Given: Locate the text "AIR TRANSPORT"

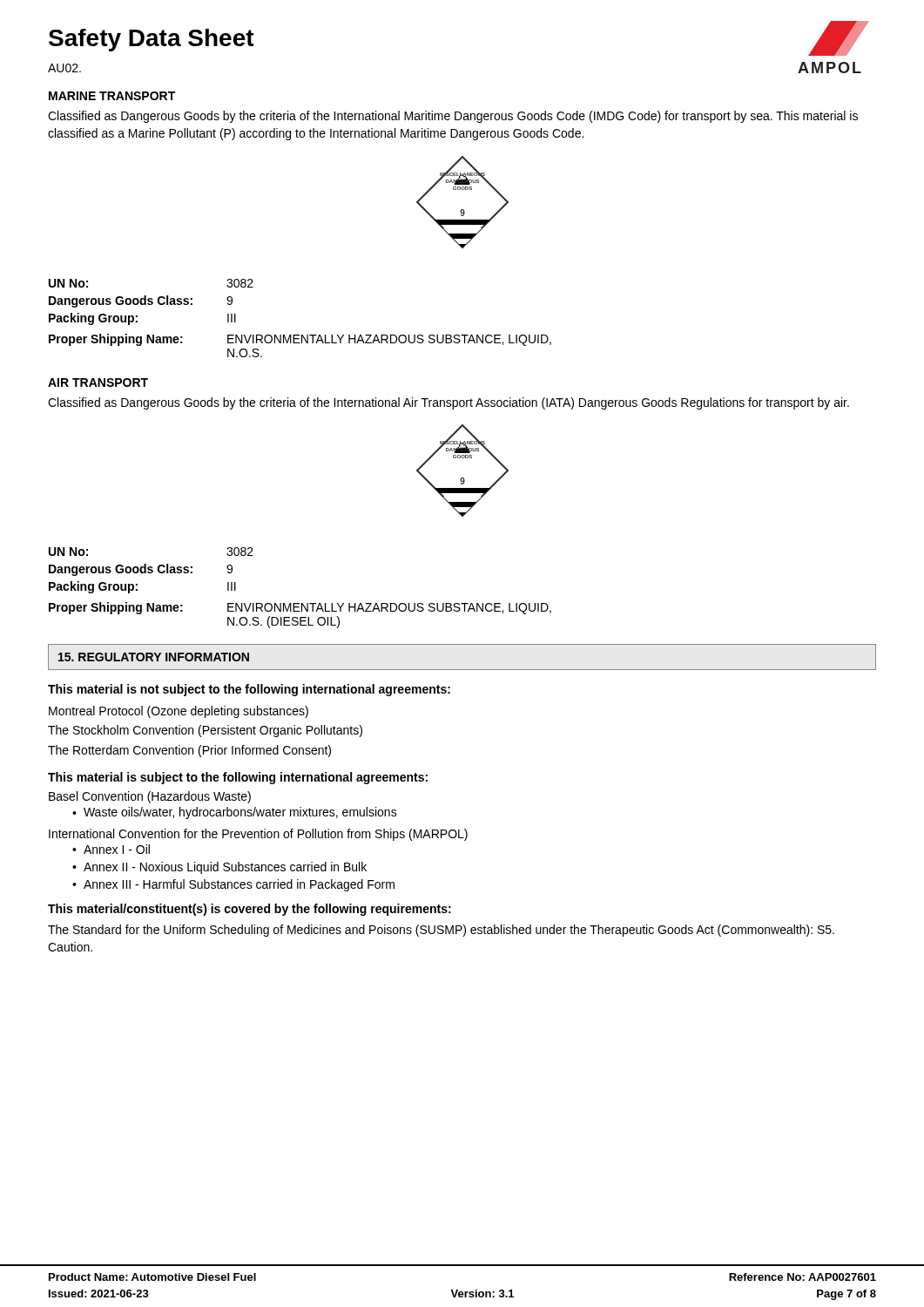Looking at the screenshot, I should (98, 382).
